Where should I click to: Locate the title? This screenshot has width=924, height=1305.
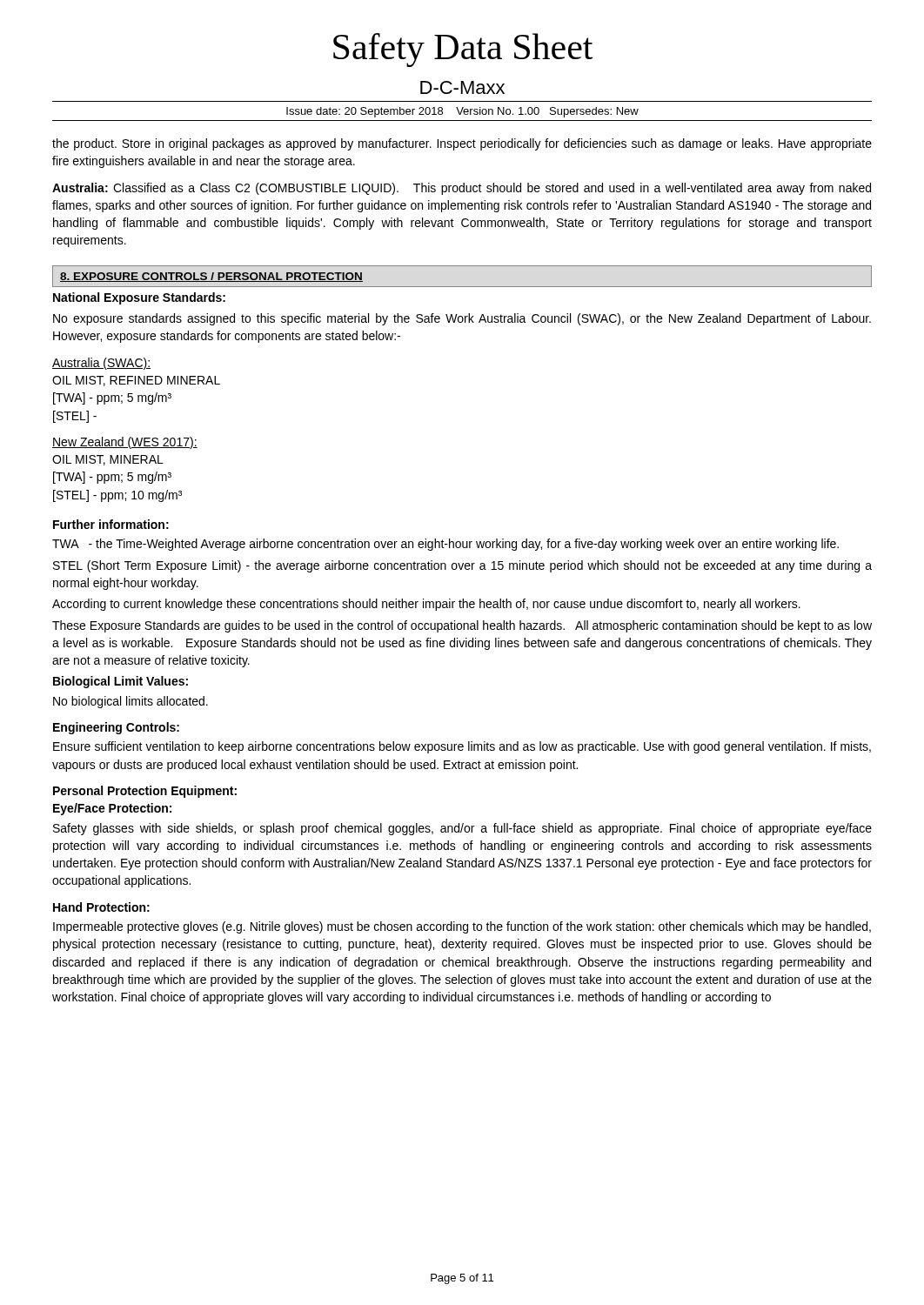[462, 47]
